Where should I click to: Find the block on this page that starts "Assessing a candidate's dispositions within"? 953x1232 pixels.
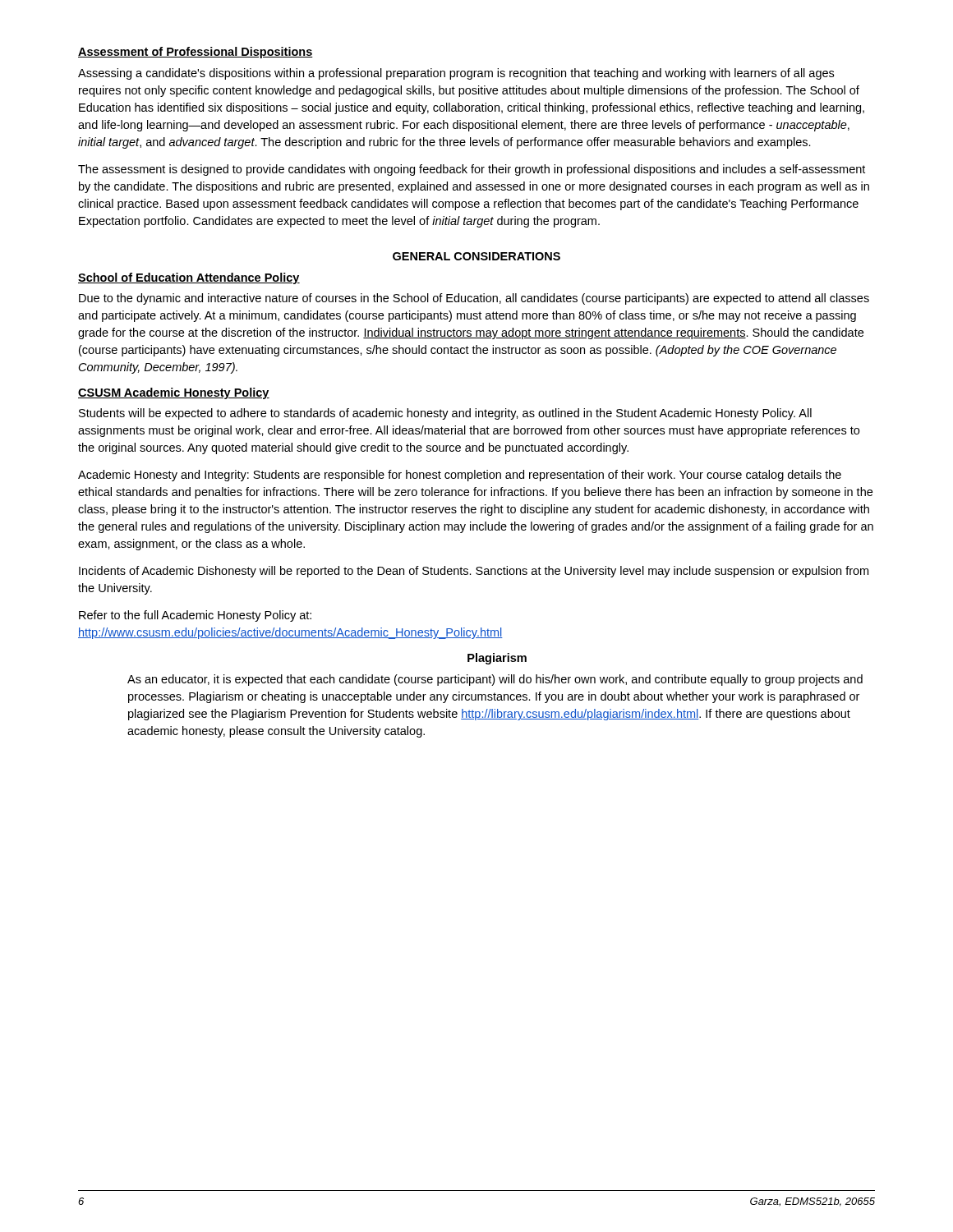click(x=476, y=108)
